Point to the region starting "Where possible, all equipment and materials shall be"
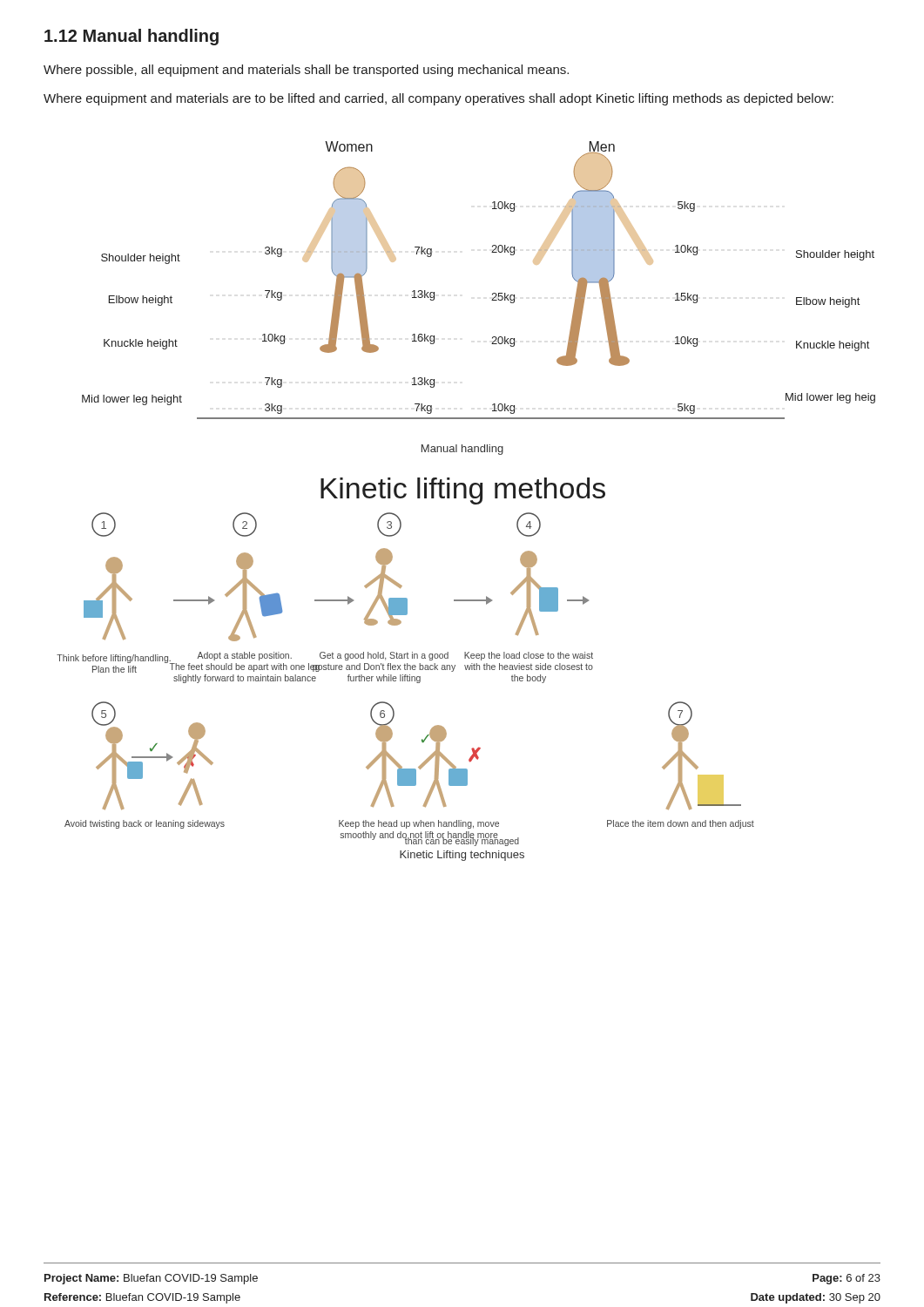 (x=307, y=69)
